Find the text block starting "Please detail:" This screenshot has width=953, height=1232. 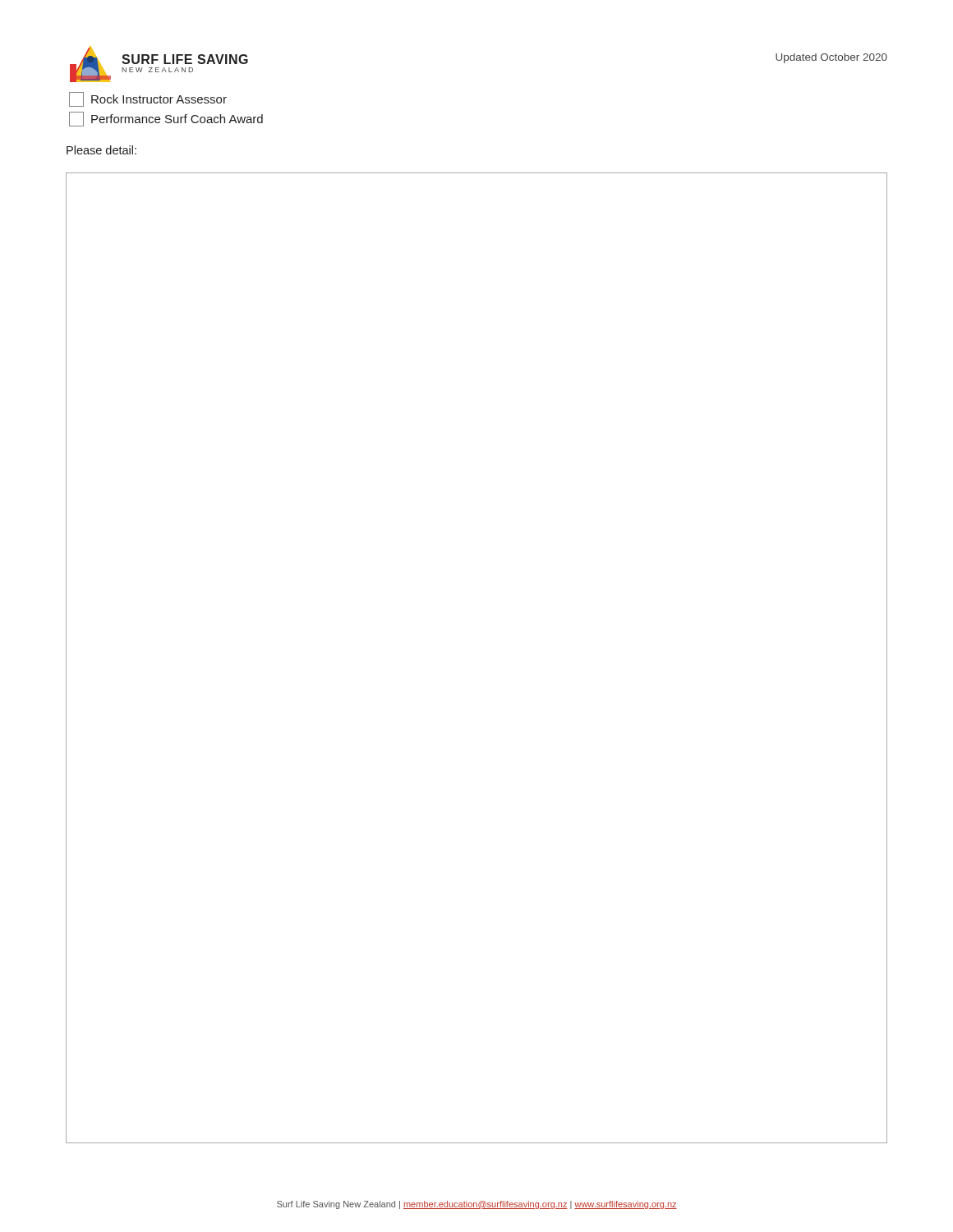coord(101,150)
